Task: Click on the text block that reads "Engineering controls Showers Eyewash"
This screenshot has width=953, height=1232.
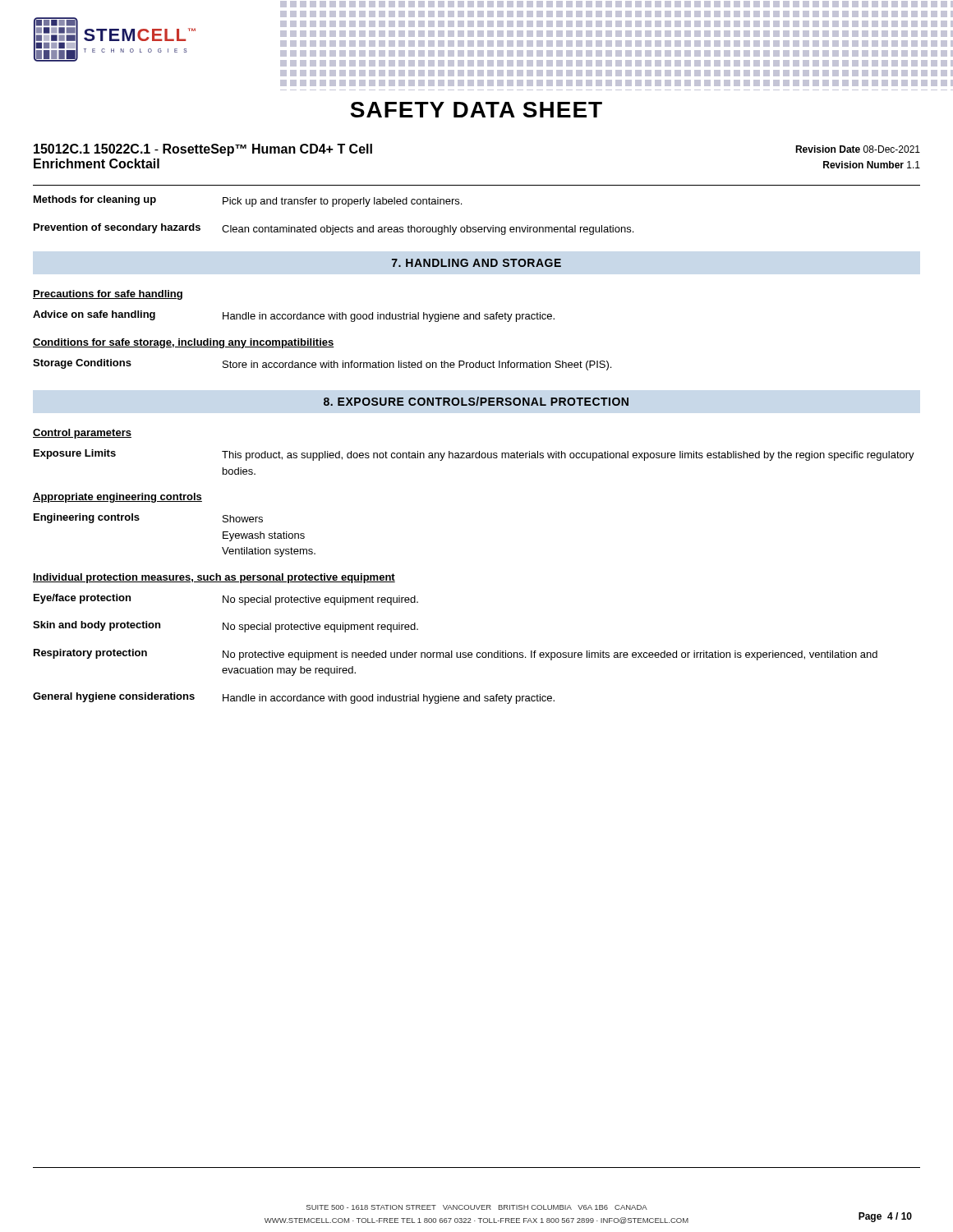Action: (88, 518)
